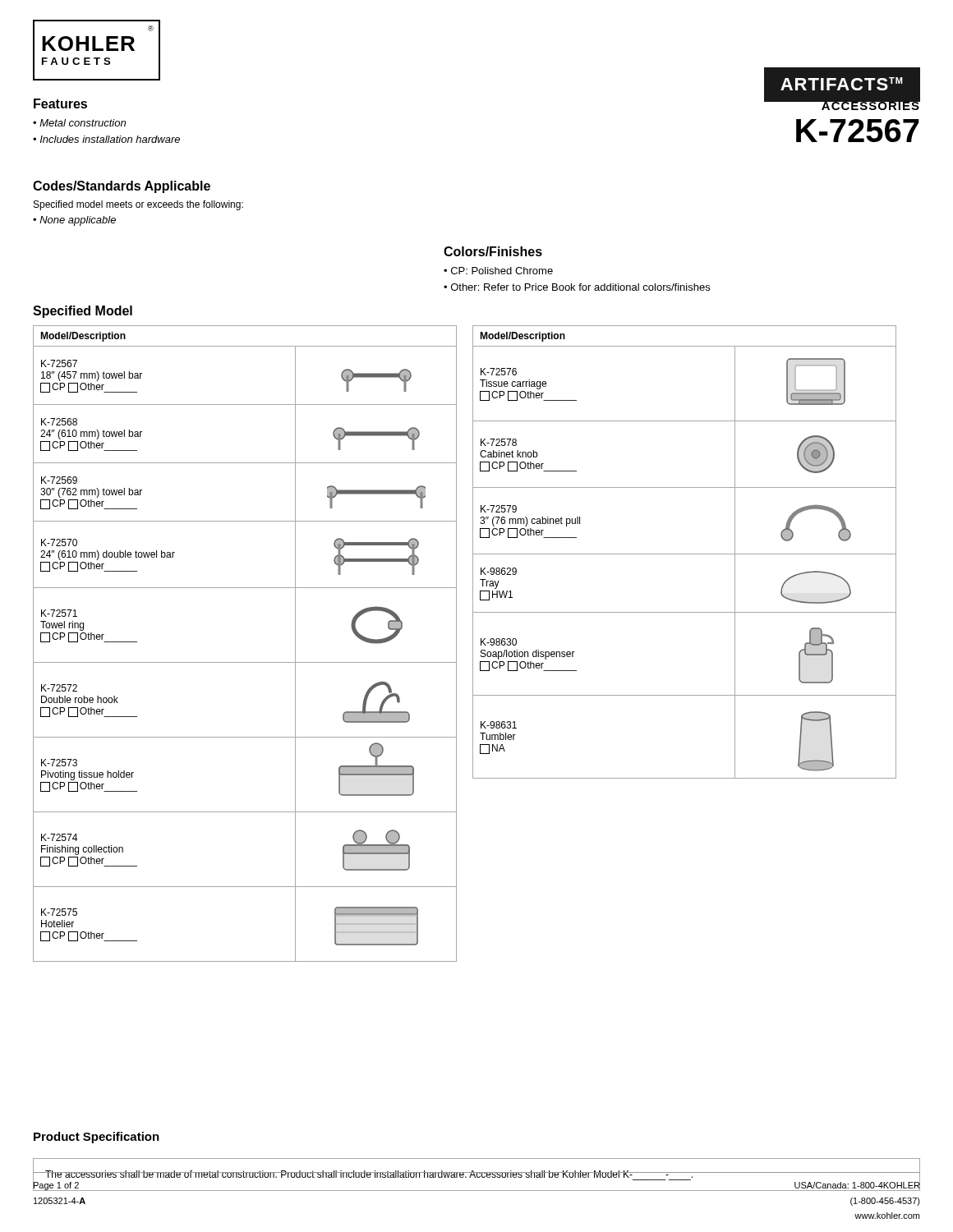Click on the table containing "K-72575 Hotelier CP Other______"
953x1232 pixels.
(245, 644)
